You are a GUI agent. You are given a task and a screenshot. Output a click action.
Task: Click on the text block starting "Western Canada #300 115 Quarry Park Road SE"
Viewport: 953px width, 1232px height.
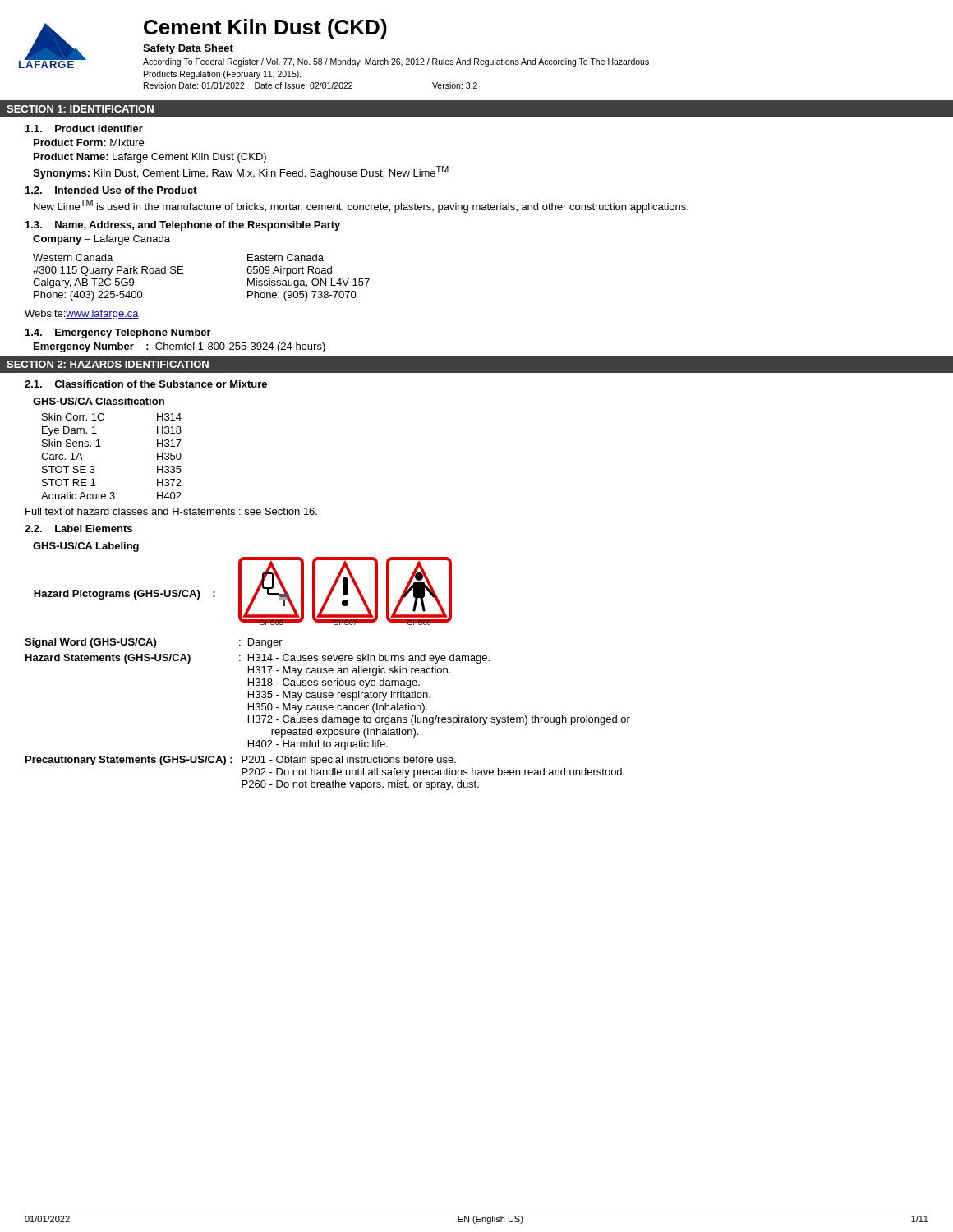coord(123,276)
